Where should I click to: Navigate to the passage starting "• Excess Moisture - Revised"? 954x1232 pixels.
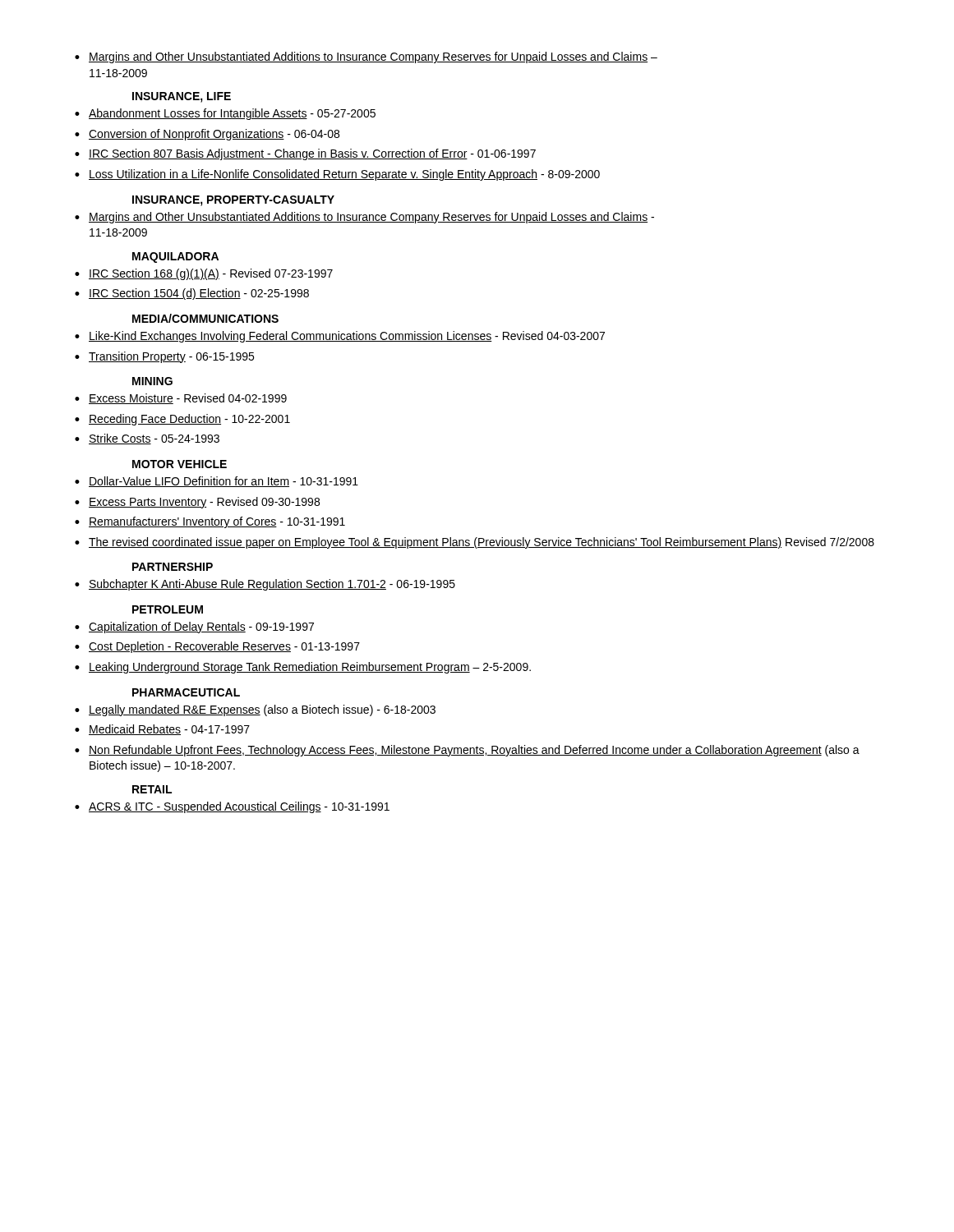[181, 399]
